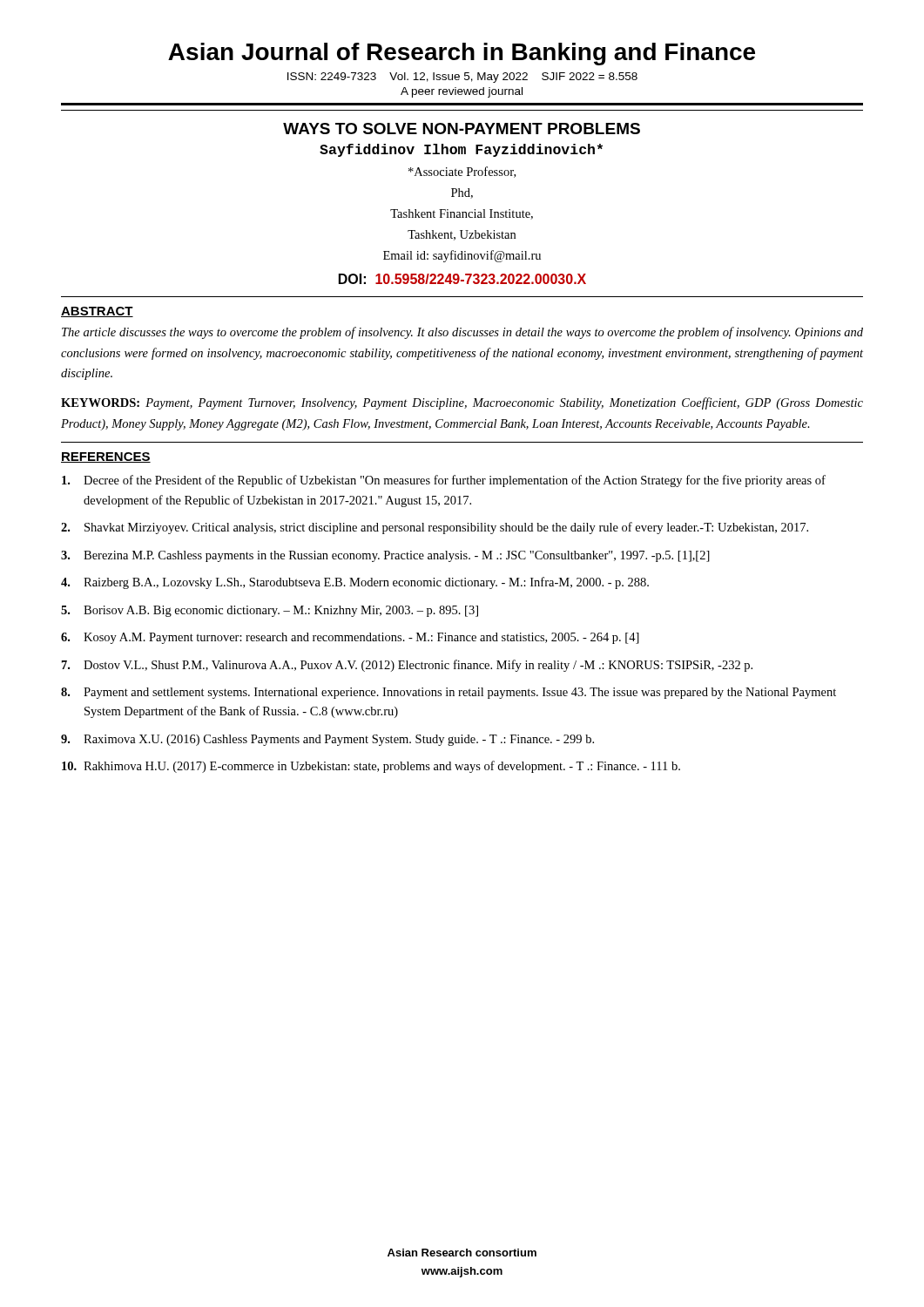This screenshot has width=924, height=1307.
Task: Select the text that reads "Sayfiddinov Ilhom Fayziddinovich*"
Action: [x=462, y=150]
